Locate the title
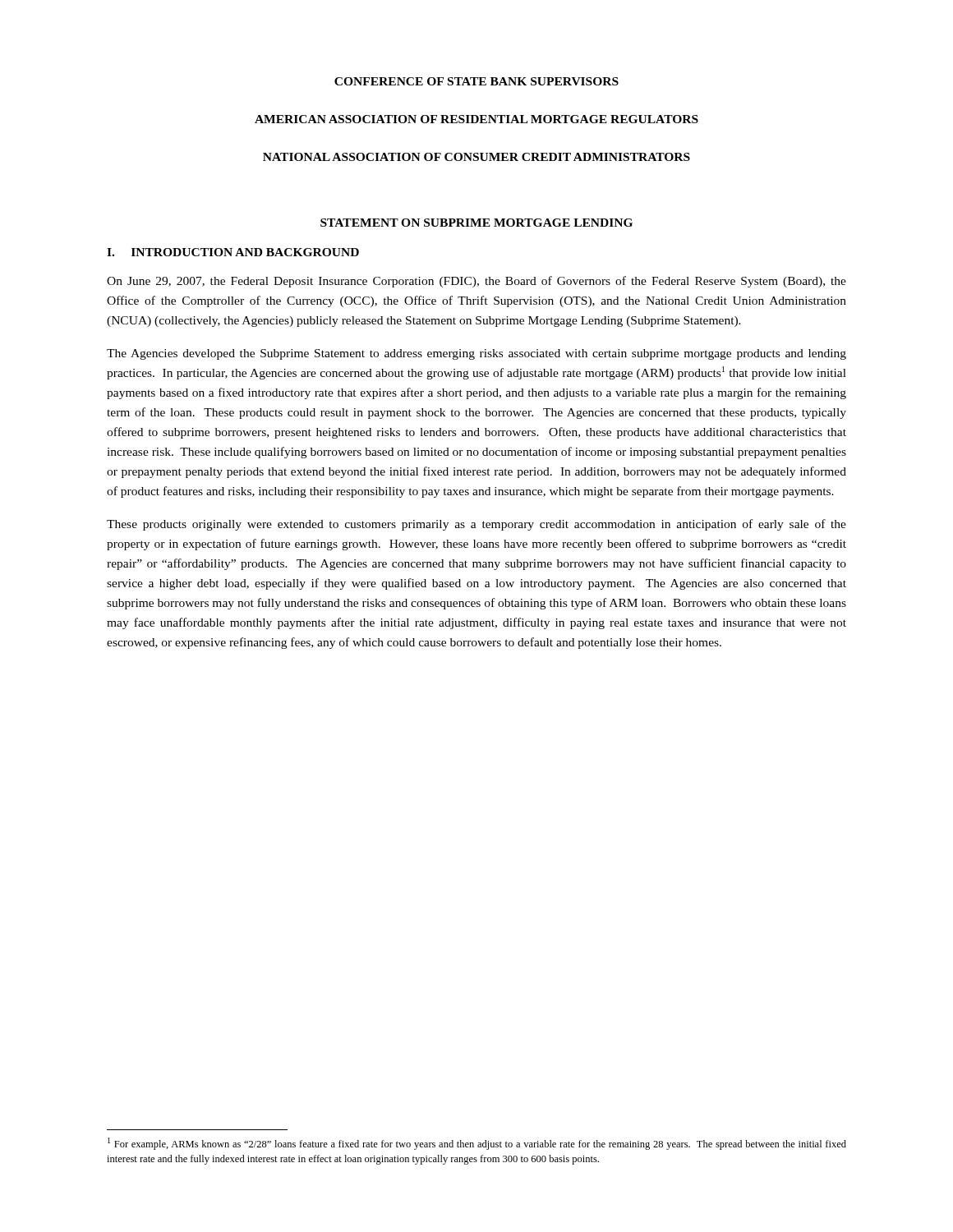Image resolution: width=953 pixels, height=1232 pixels. coord(476,119)
